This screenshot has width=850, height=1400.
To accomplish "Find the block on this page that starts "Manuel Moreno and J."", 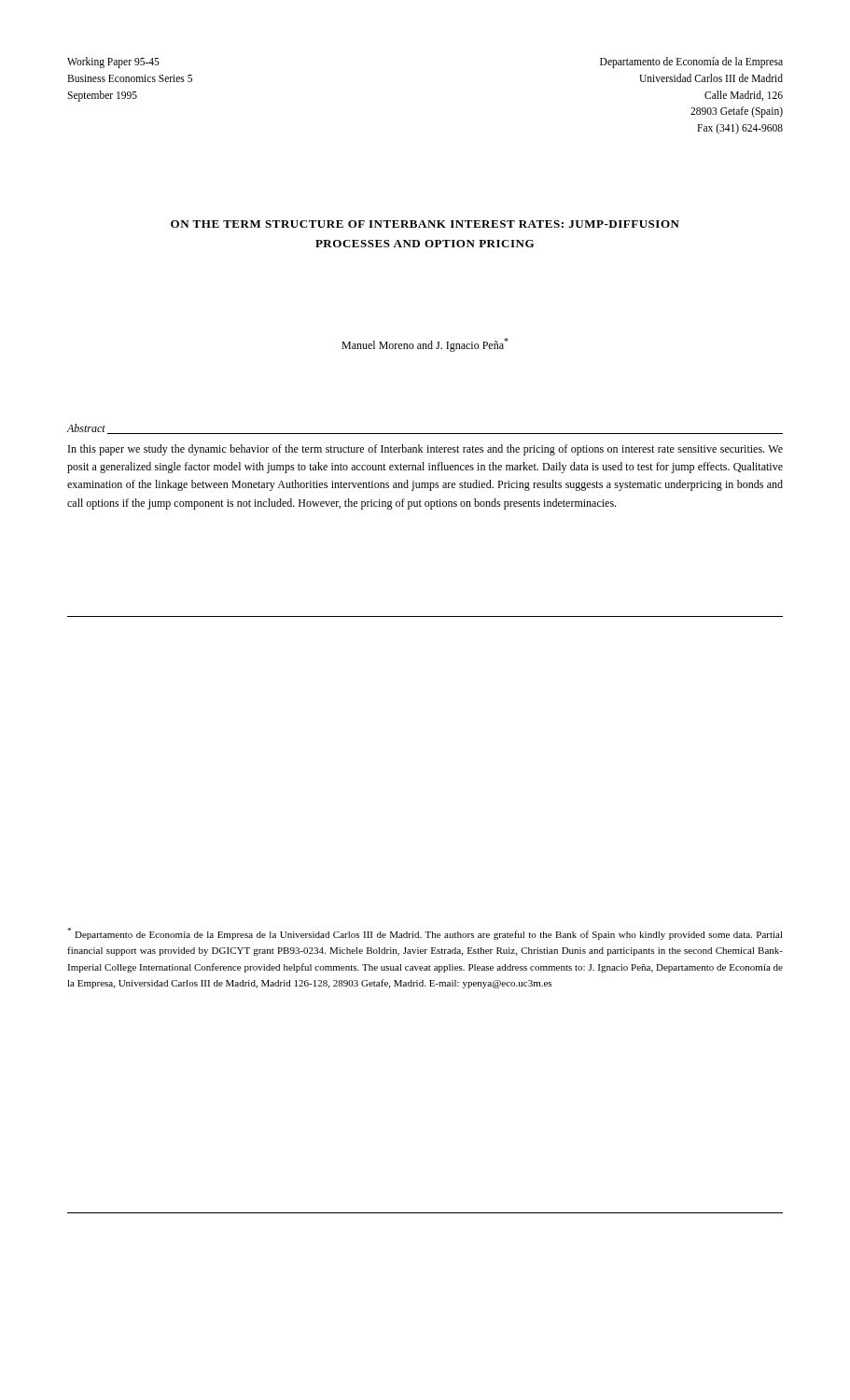I will [x=425, y=344].
